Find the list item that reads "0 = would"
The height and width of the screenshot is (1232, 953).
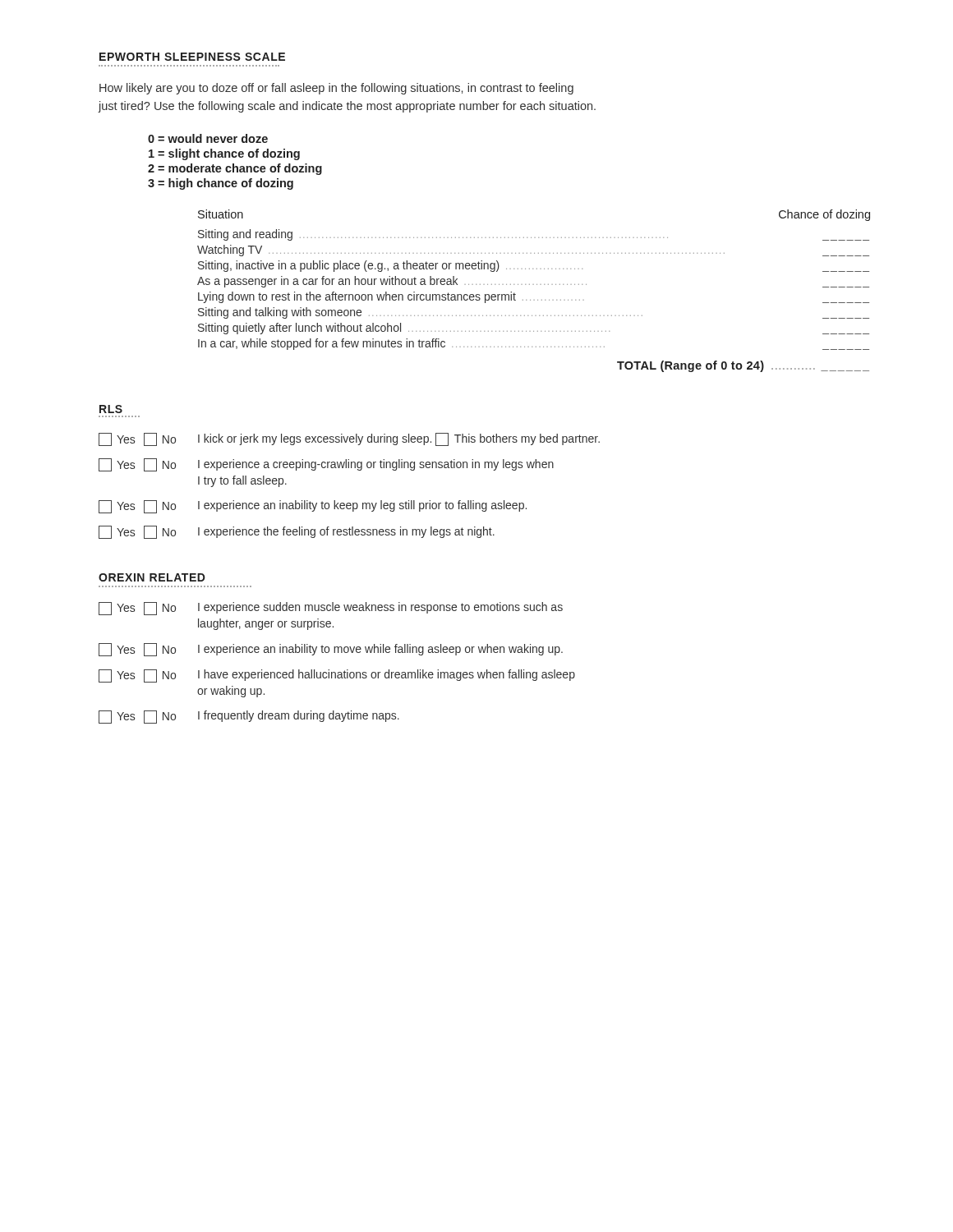pos(208,138)
